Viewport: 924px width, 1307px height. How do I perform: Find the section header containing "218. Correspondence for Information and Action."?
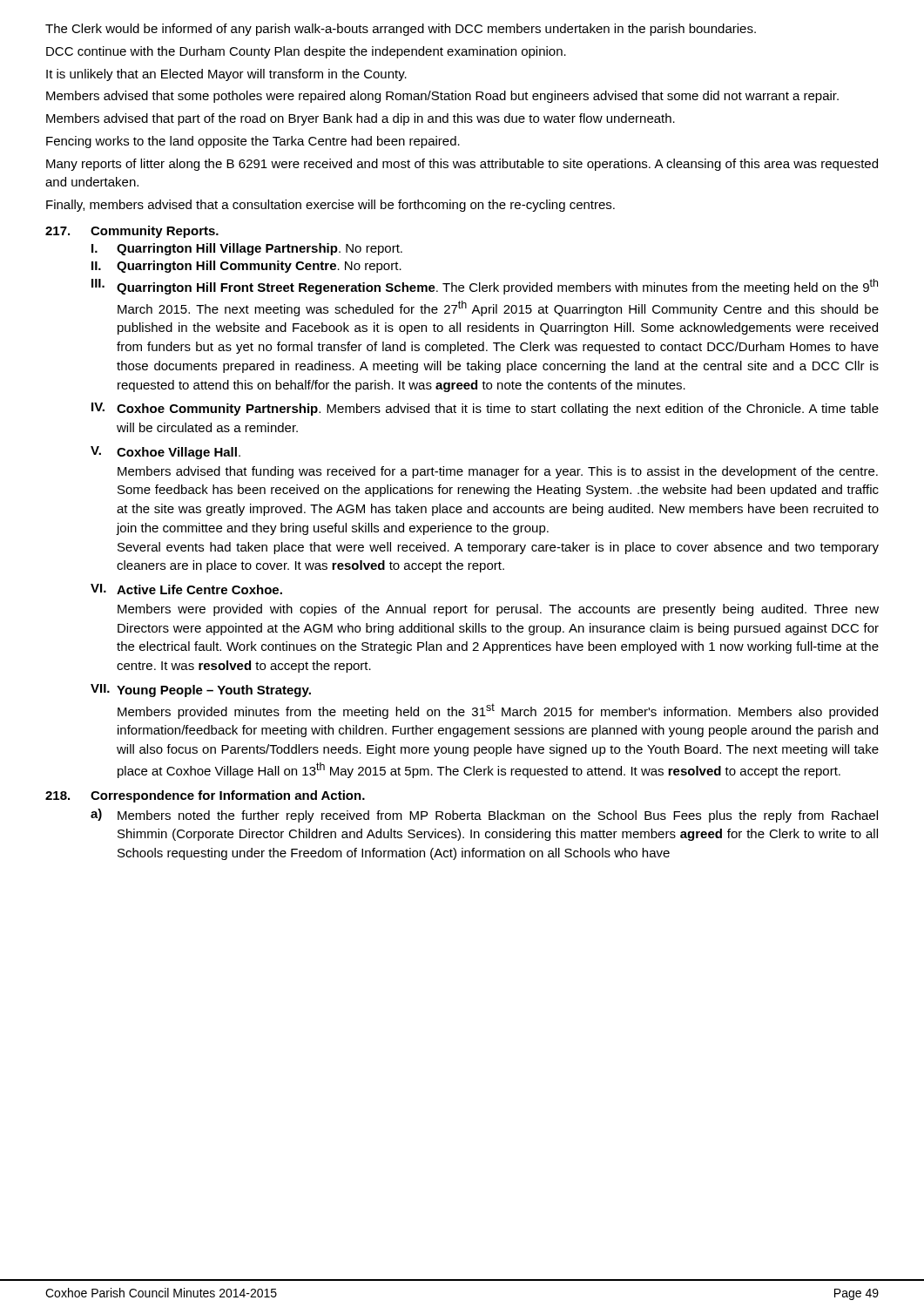click(205, 795)
